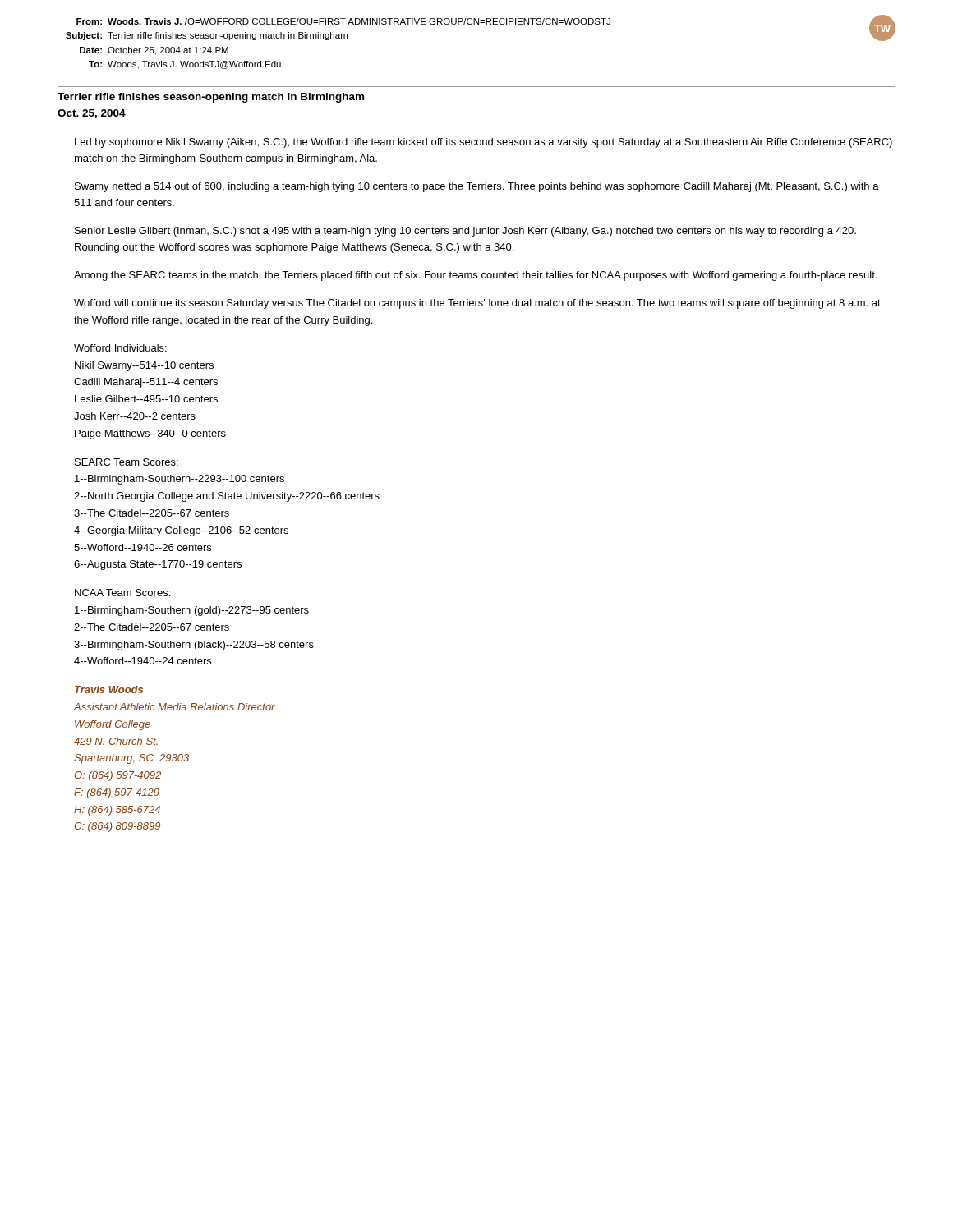Find the title on this page that starts "Terrier rifle finishes season-opening match in"
Image resolution: width=953 pixels, height=1232 pixels.
(x=211, y=105)
